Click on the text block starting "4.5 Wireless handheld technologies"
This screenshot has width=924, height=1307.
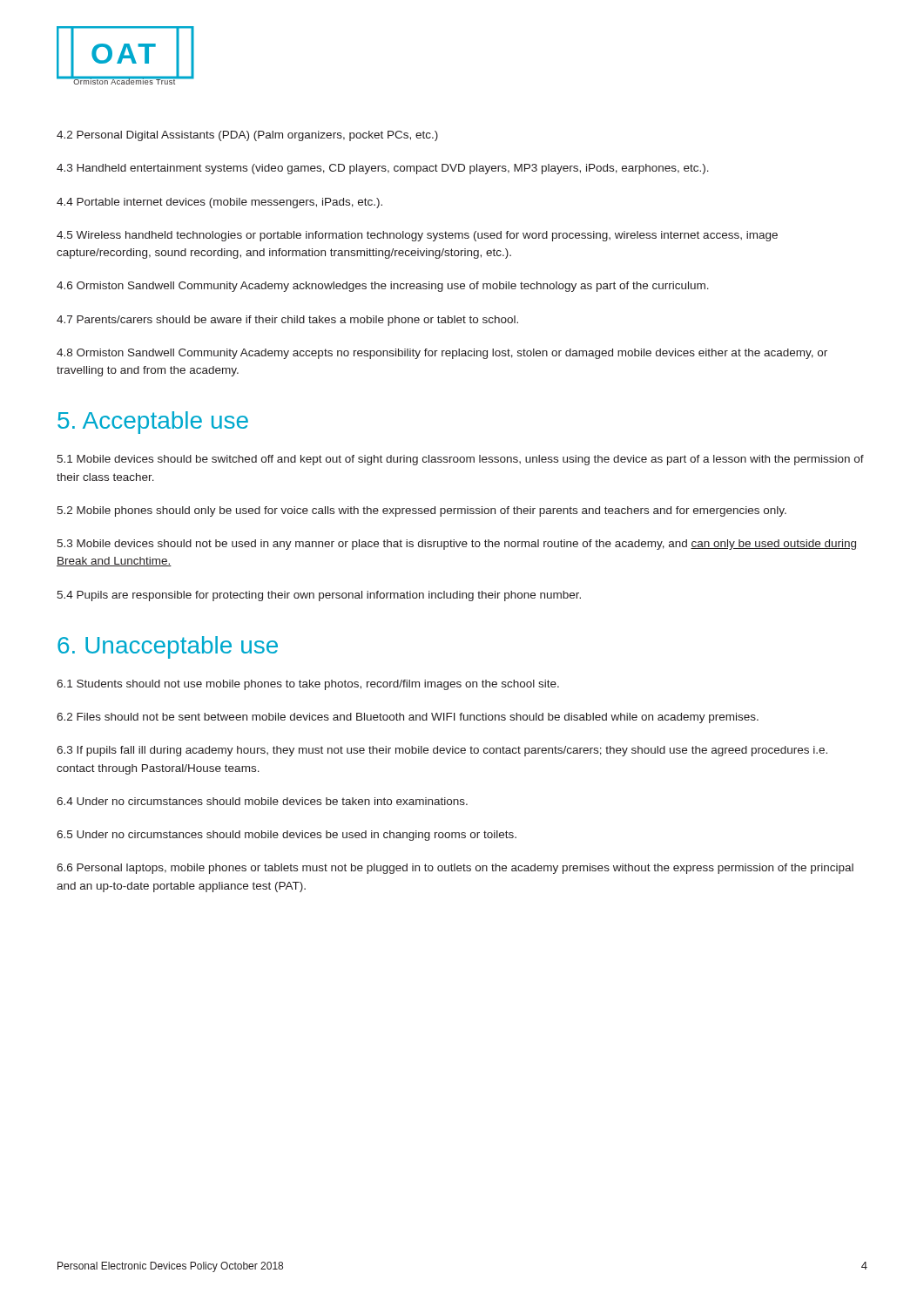(417, 243)
